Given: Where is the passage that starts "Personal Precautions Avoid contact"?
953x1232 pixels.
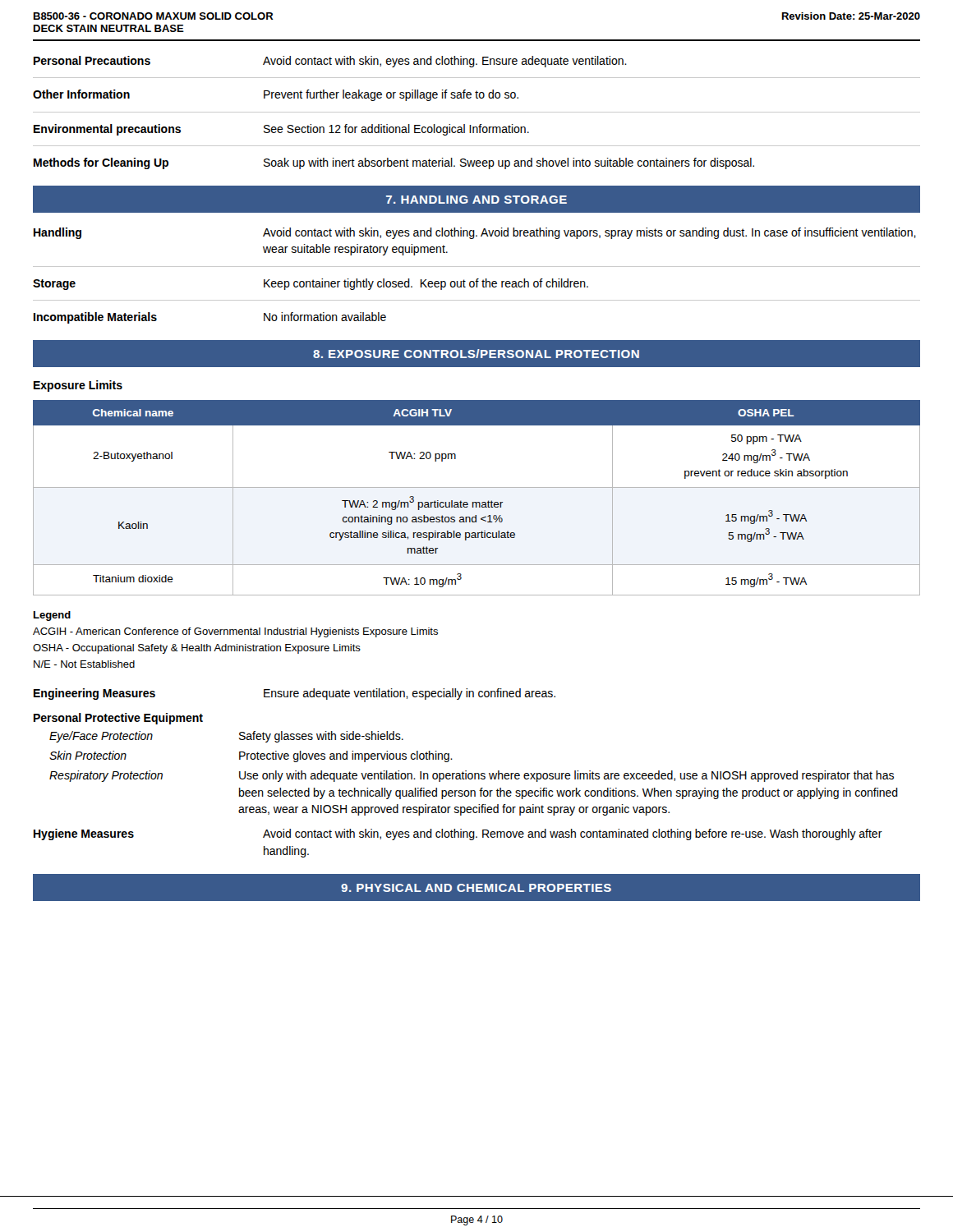Looking at the screenshot, I should (476, 61).
